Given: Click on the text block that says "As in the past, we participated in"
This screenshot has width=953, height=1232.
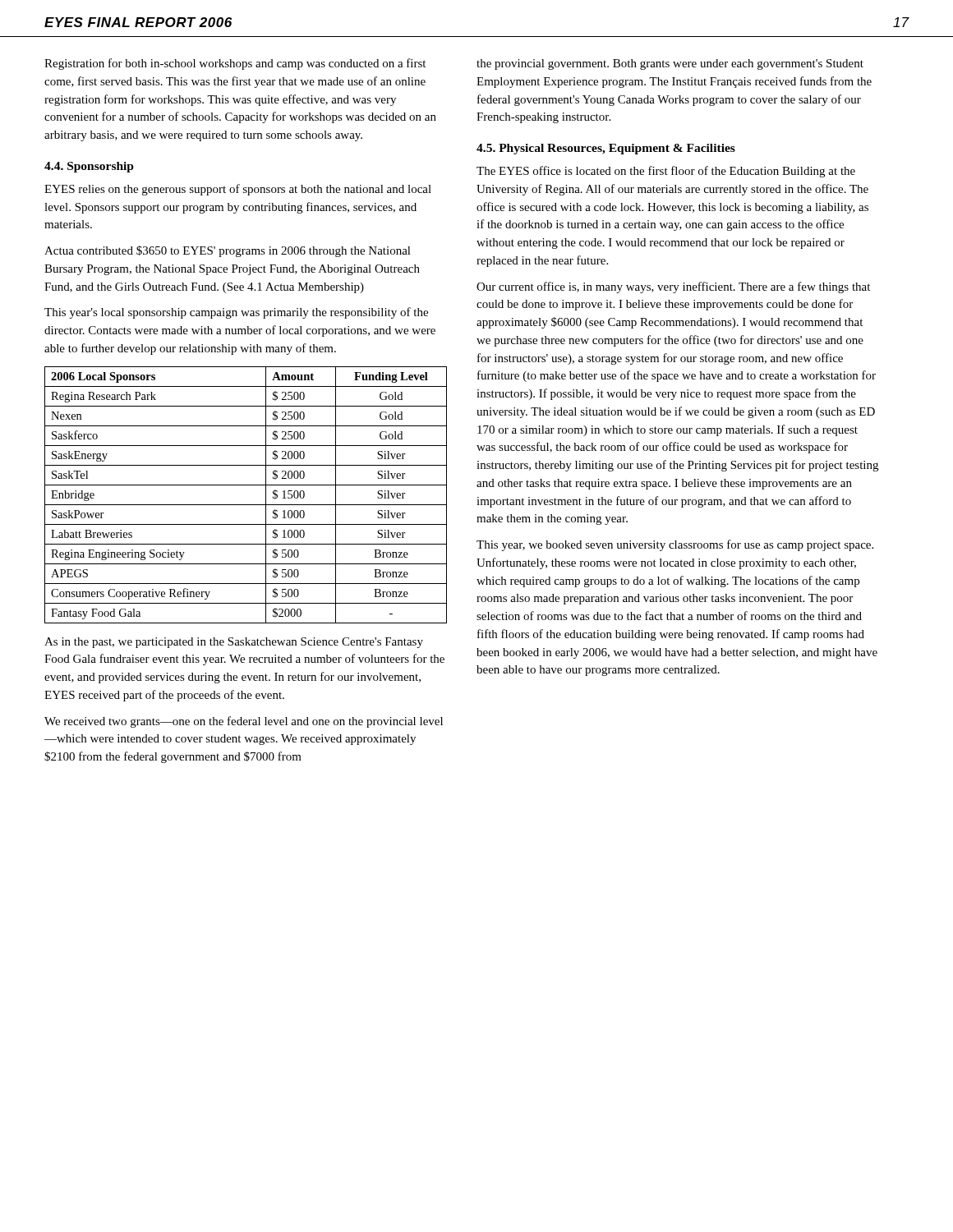Looking at the screenshot, I should [246, 669].
